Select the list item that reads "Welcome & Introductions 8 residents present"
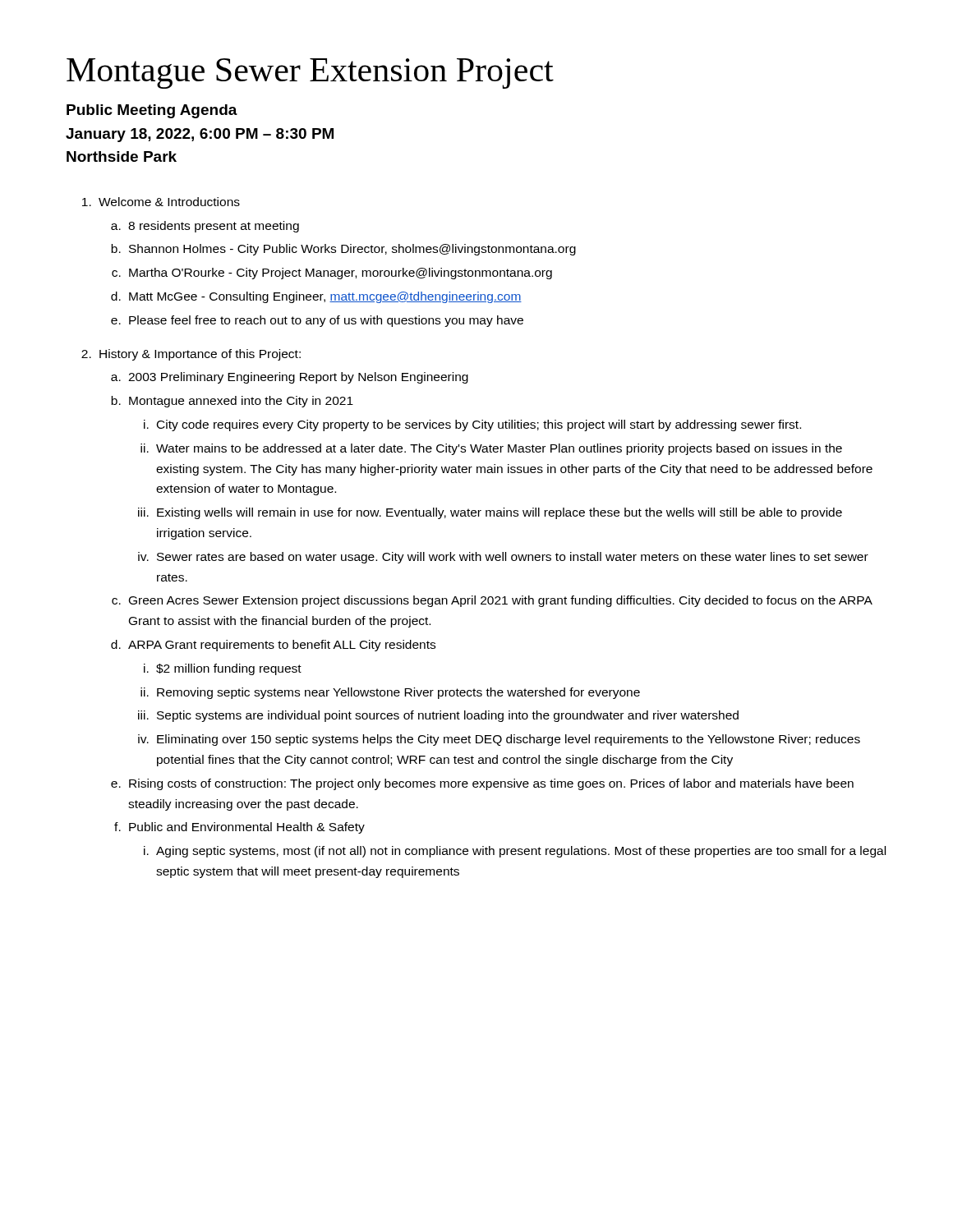This screenshot has width=953, height=1232. click(x=476, y=261)
